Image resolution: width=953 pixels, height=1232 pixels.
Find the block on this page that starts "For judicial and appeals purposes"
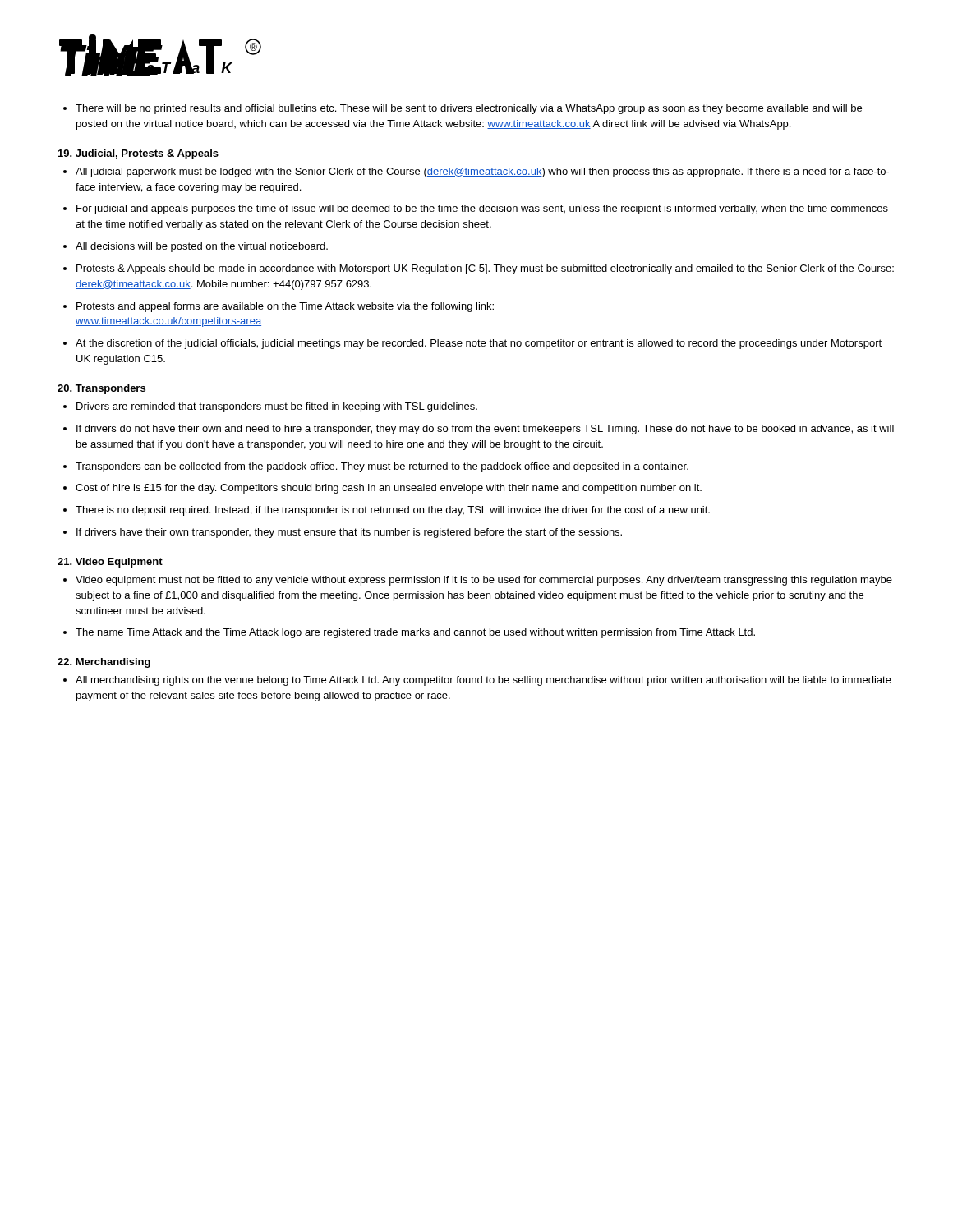[476, 217]
